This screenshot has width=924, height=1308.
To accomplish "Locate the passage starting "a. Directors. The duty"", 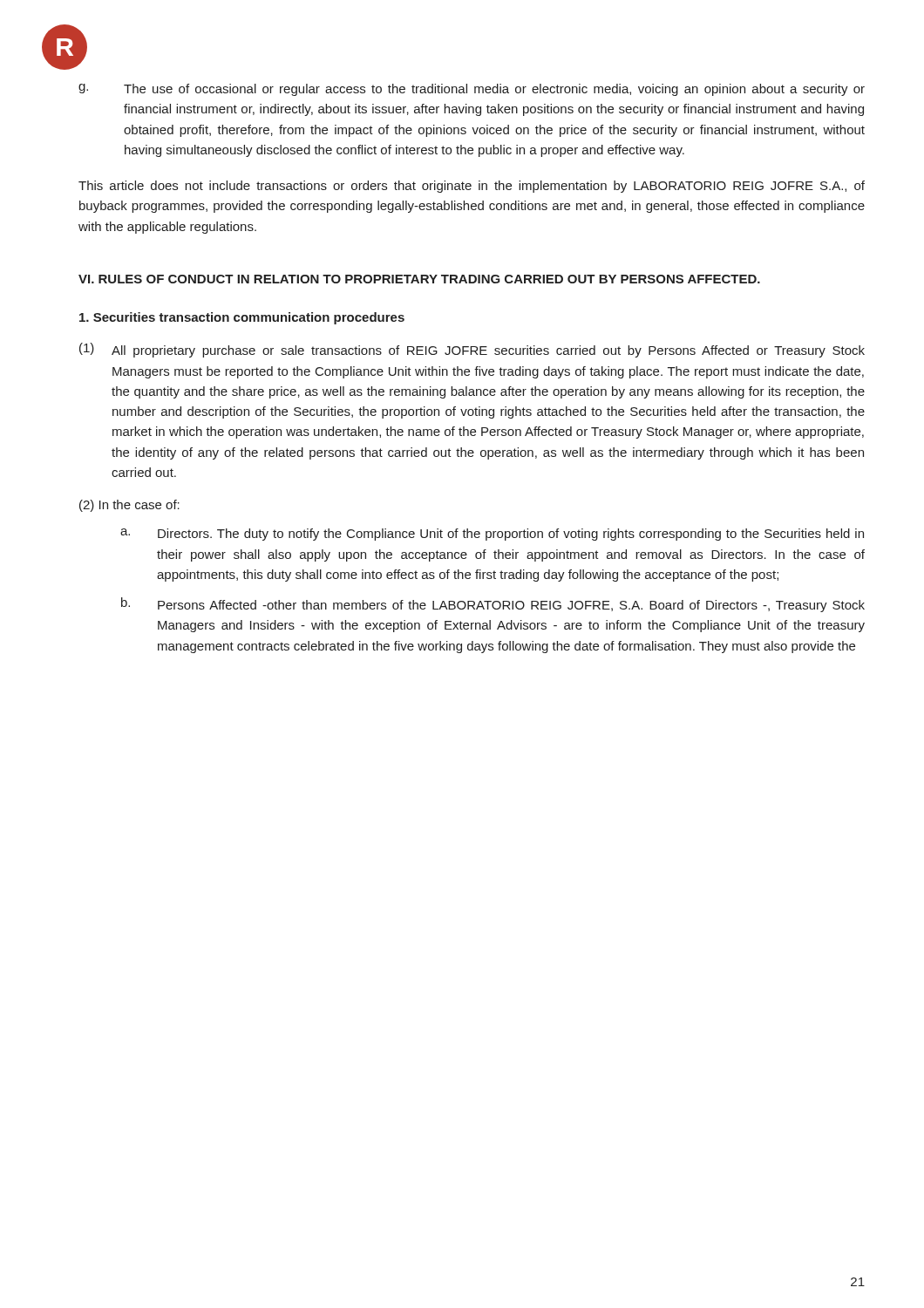I will pyautogui.click(x=492, y=554).
